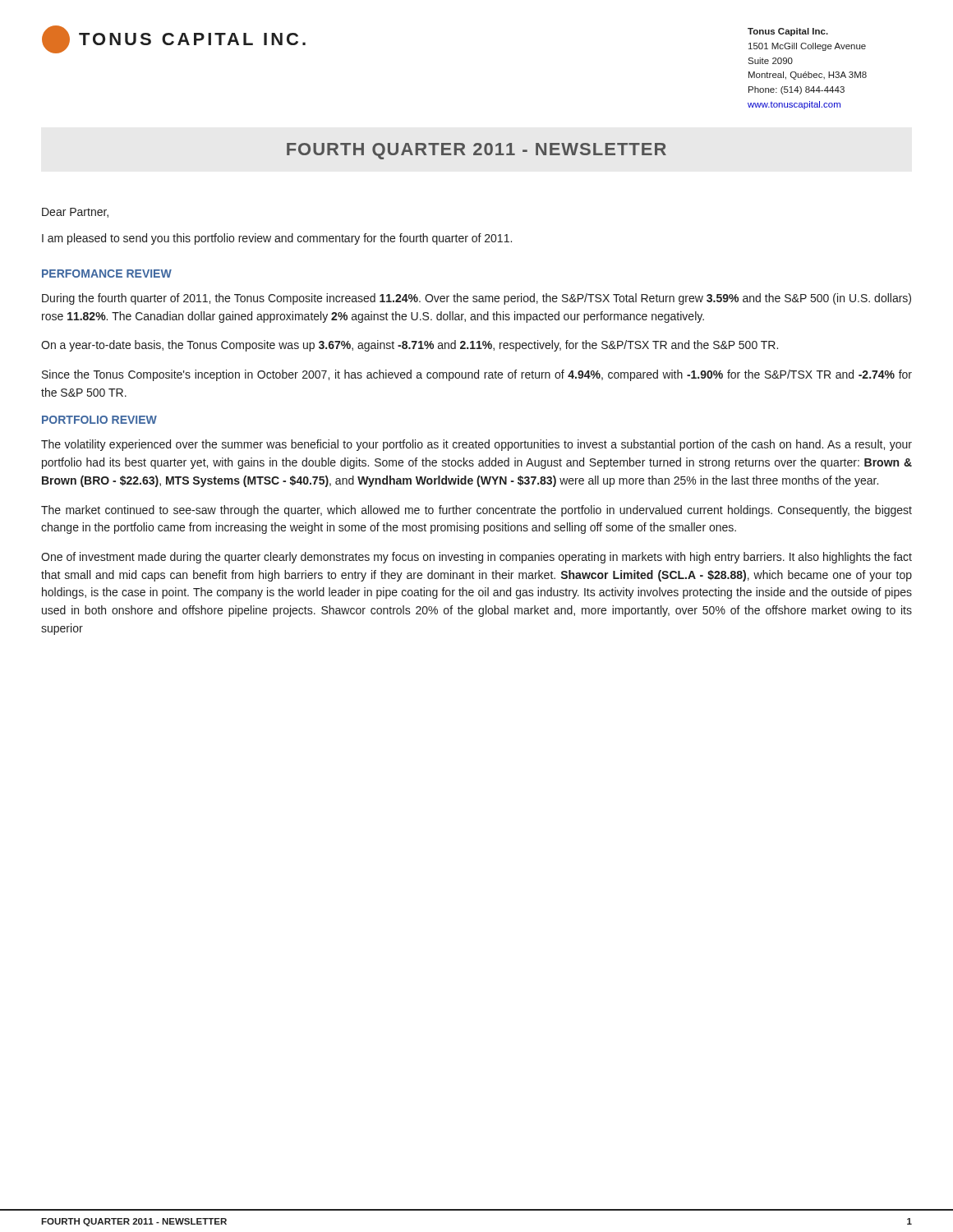Image resolution: width=953 pixels, height=1232 pixels.
Task: Point to the block beginning "During the fourth quarter of 2011, the"
Action: pyautogui.click(x=476, y=307)
